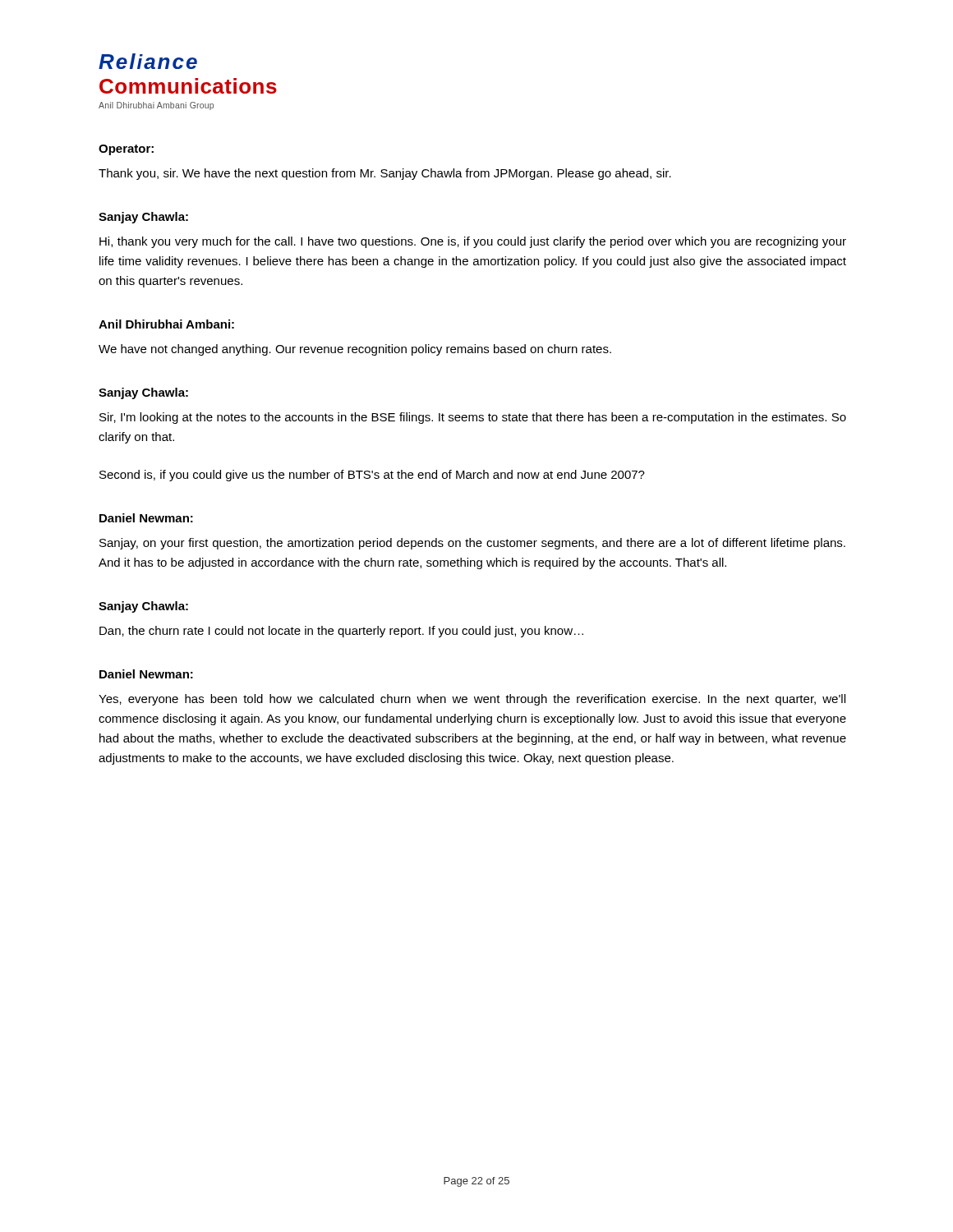Screen dimensions: 1232x953
Task: Locate the text block that reads "Thank you, sir. We"
Action: (x=385, y=173)
